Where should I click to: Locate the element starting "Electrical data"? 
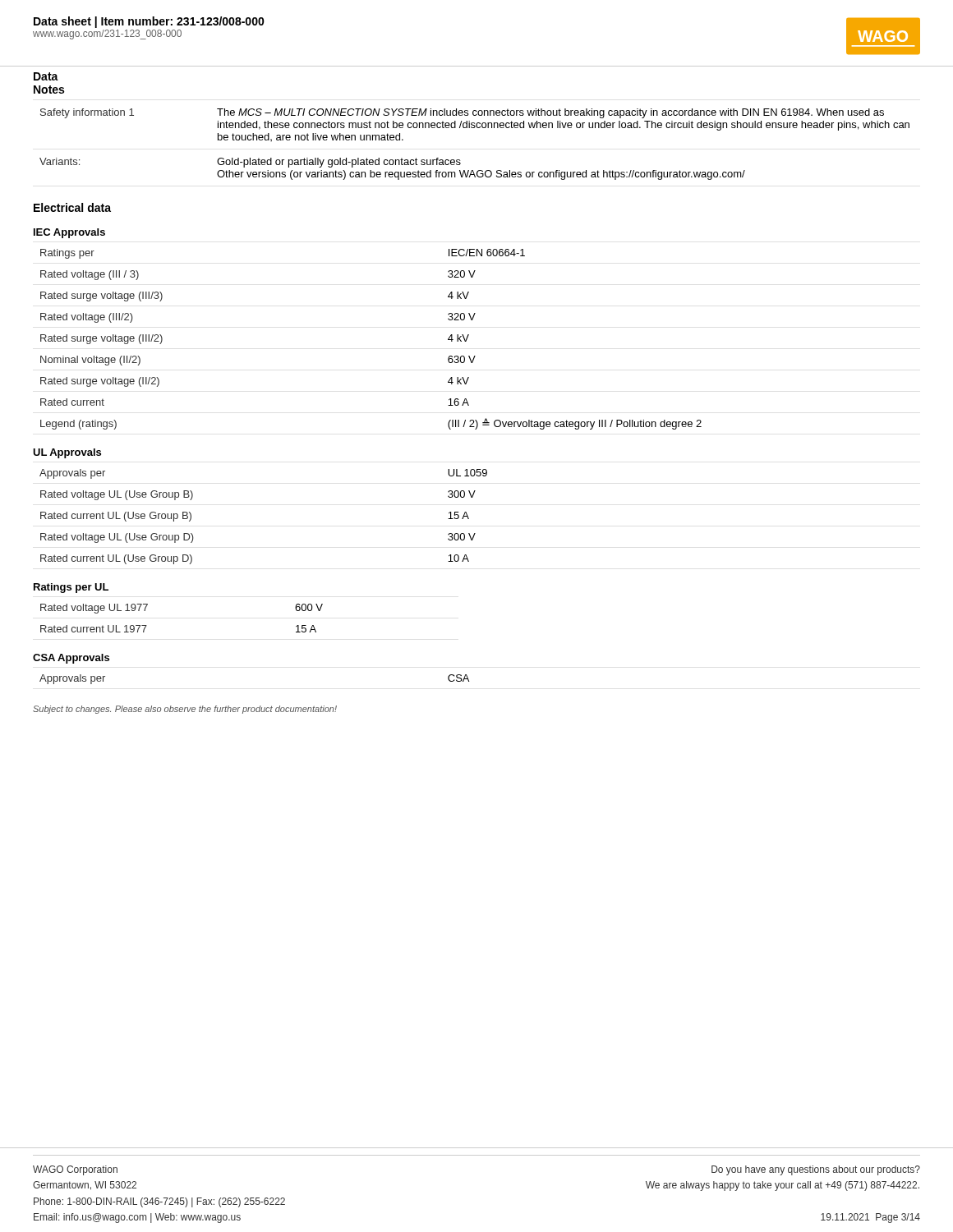pyautogui.click(x=72, y=208)
